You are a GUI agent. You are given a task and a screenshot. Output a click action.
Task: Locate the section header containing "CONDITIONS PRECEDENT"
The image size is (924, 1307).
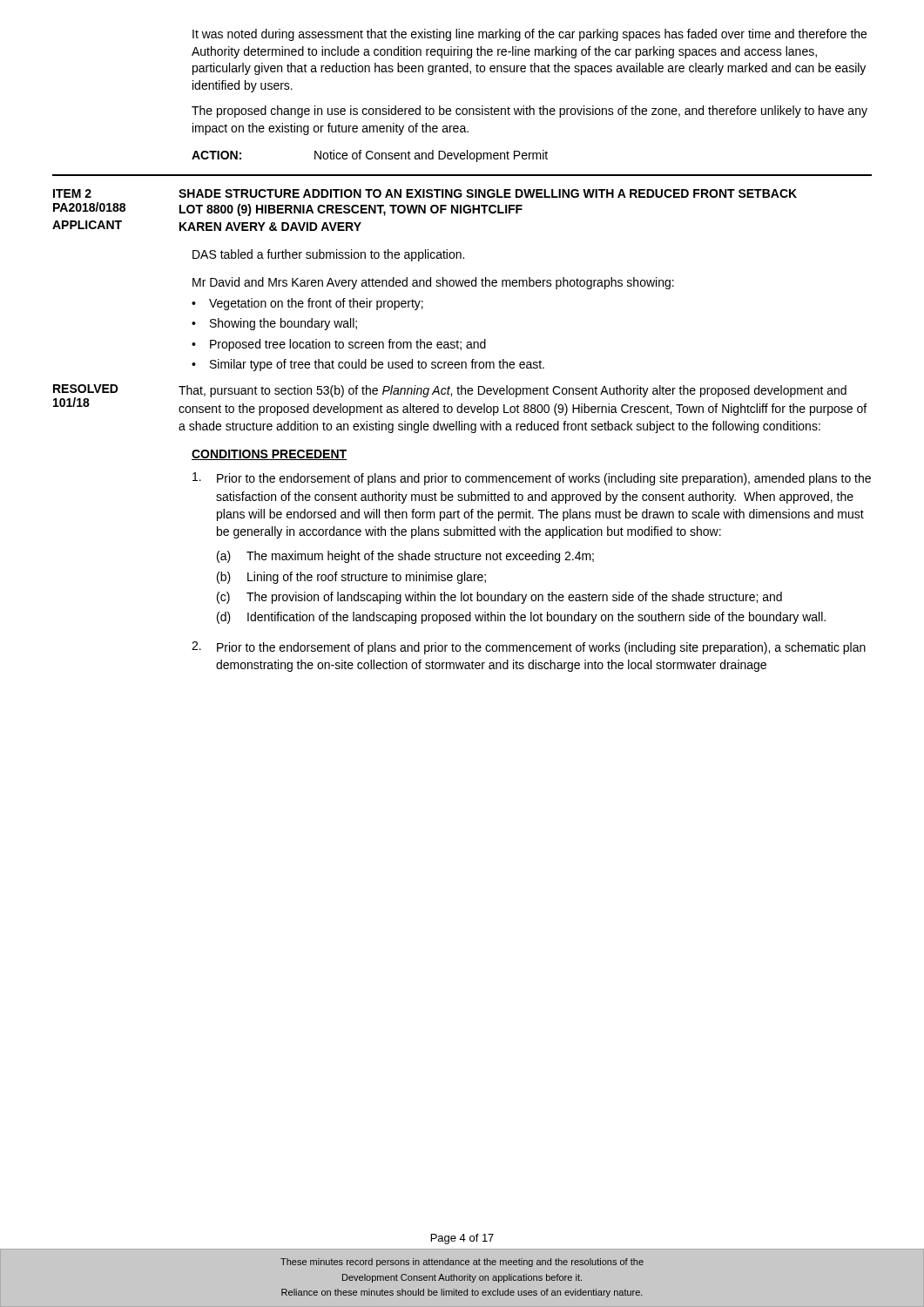269,454
